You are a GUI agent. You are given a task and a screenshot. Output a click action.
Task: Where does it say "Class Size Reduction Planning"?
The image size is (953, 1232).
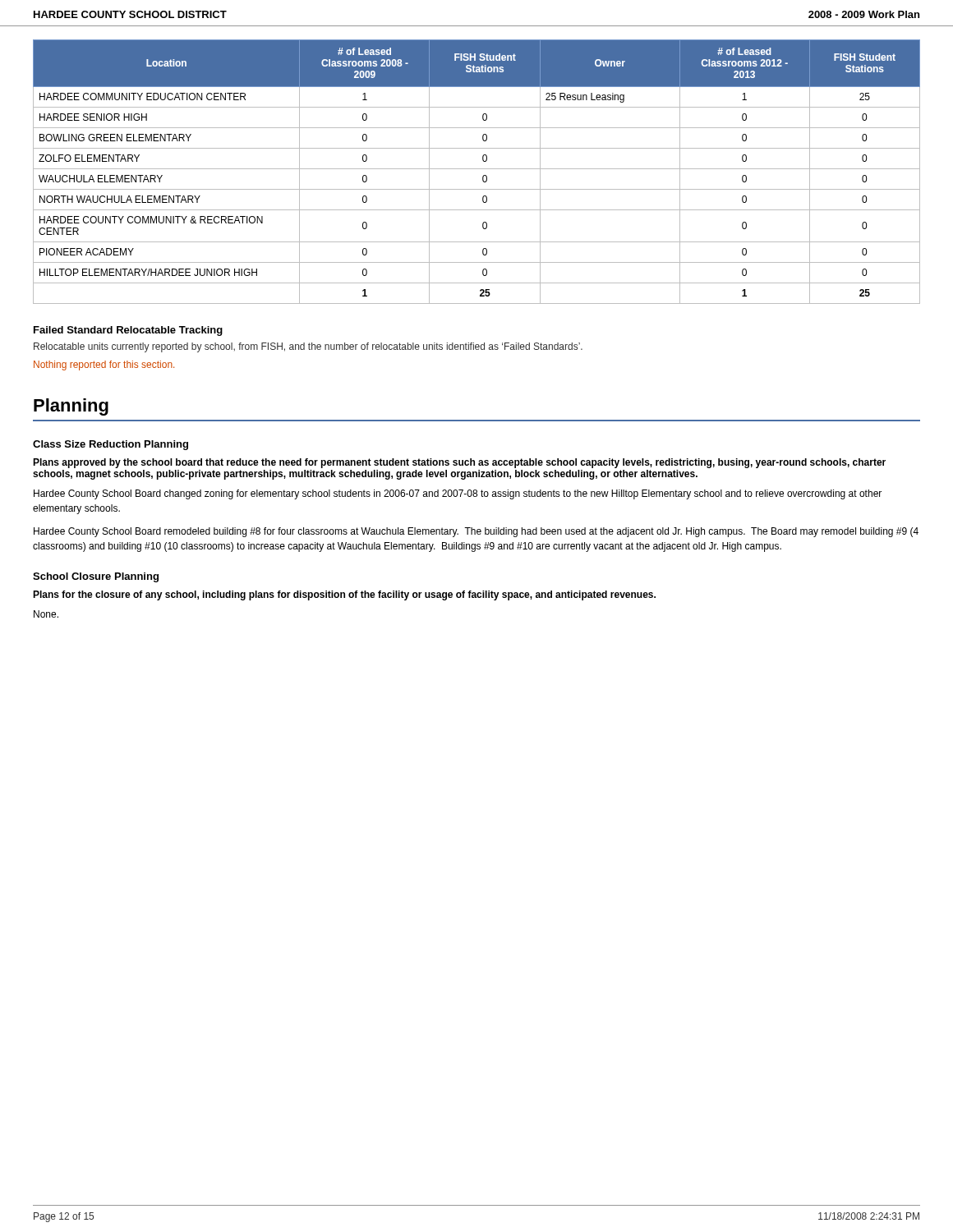click(111, 444)
